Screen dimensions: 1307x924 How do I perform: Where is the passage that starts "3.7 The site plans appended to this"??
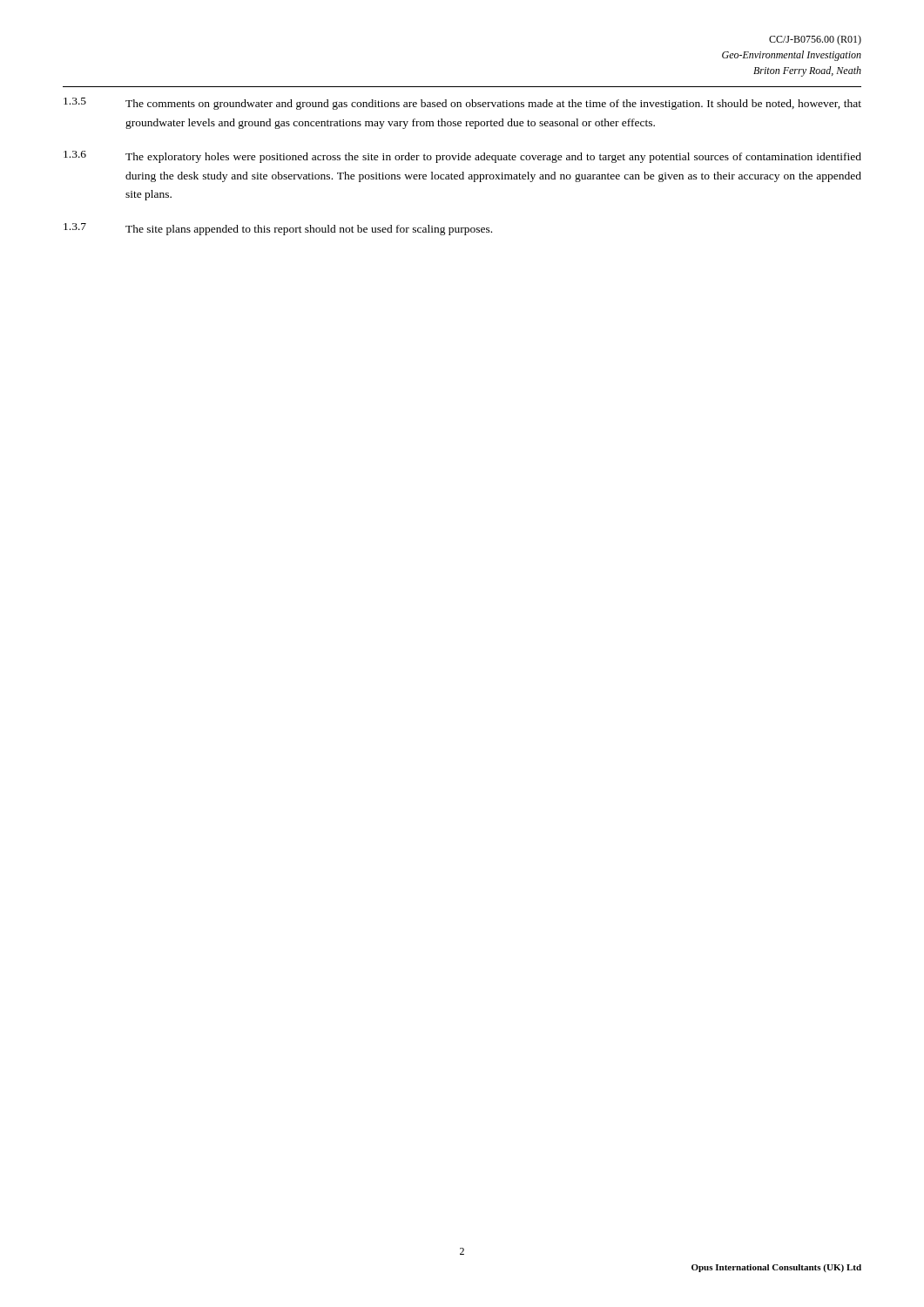462,229
